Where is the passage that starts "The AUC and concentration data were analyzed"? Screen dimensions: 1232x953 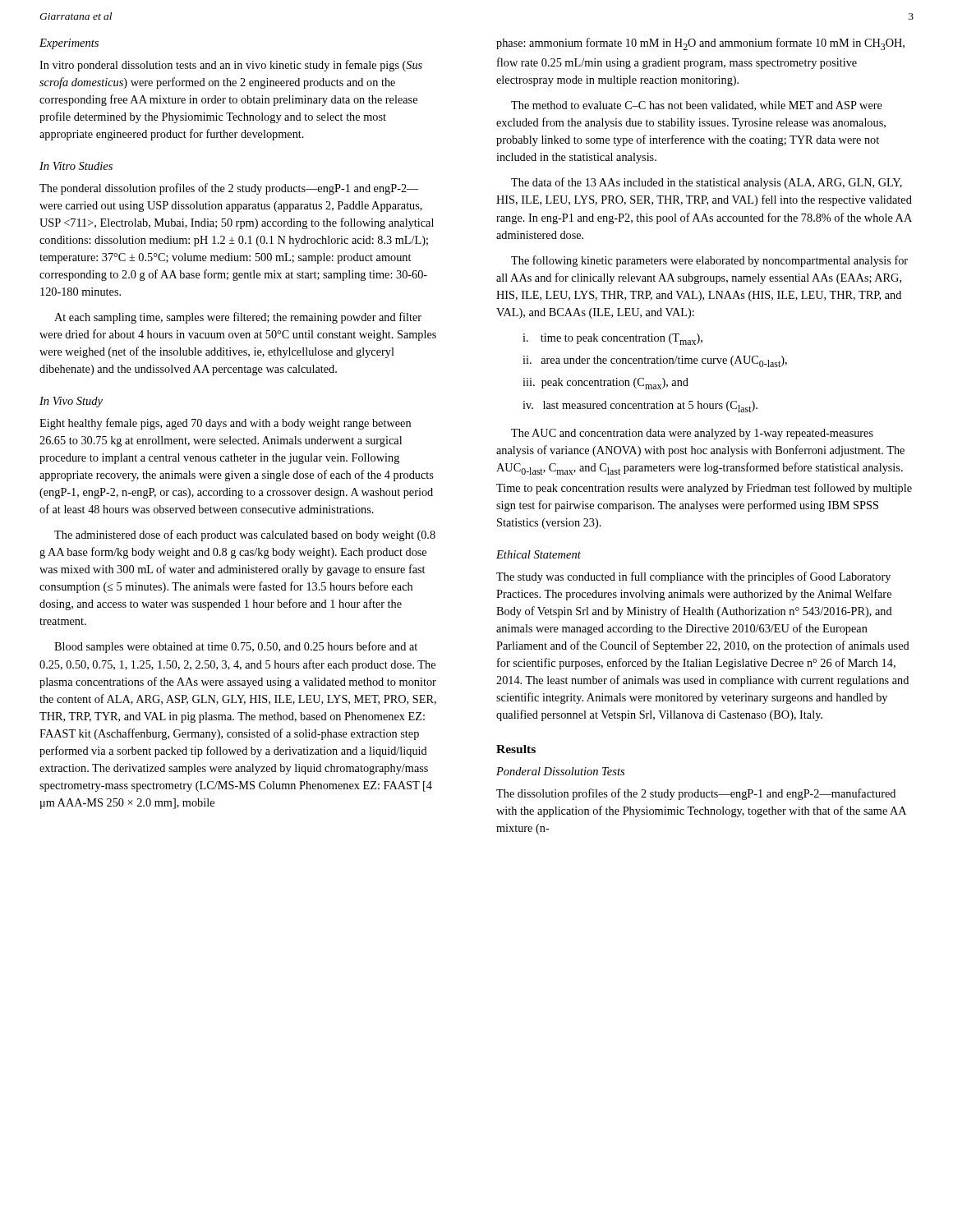pyautogui.click(x=704, y=477)
